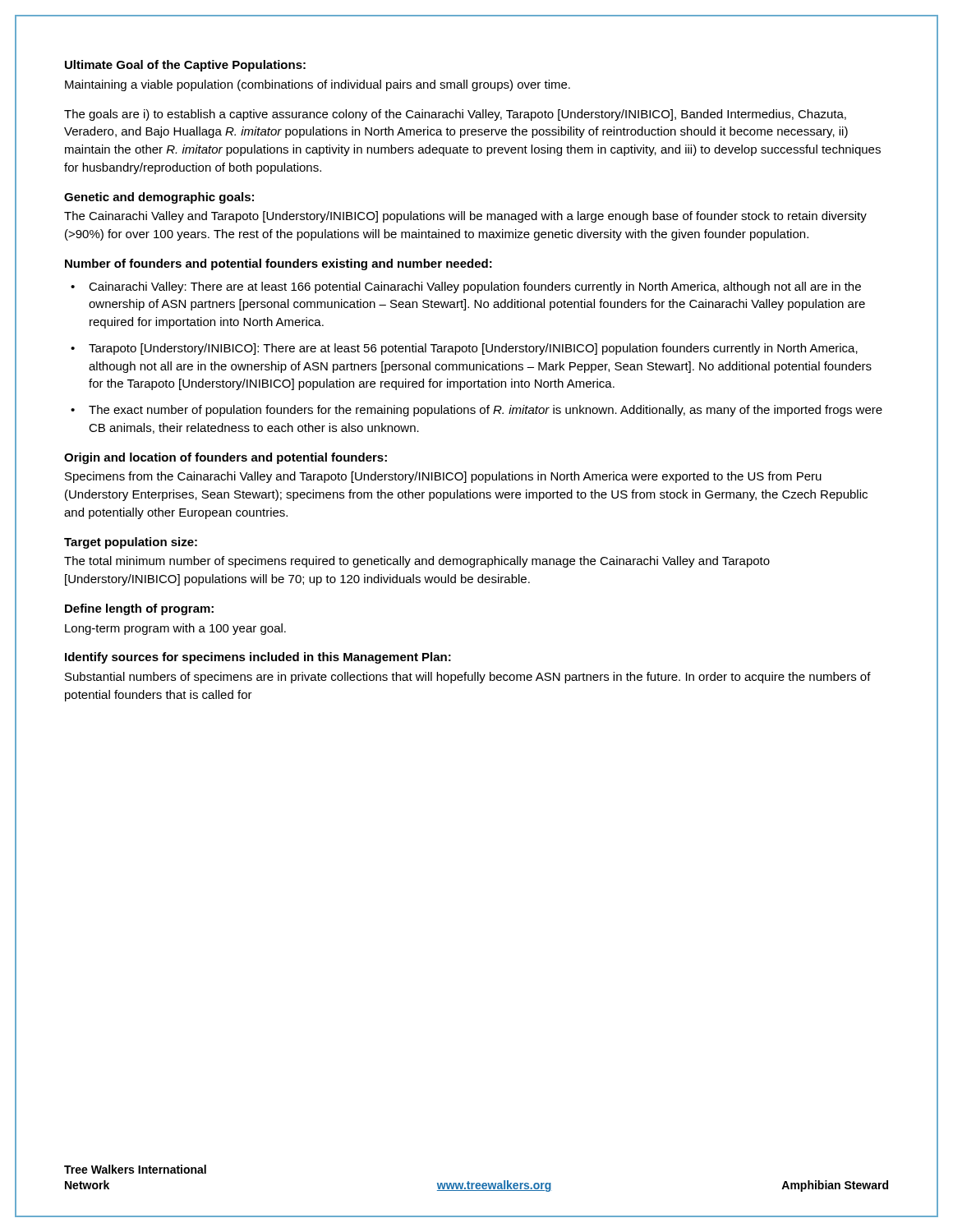Point to the block beginning "Long-term program with a 100 year"
The height and width of the screenshot is (1232, 953).
[x=175, y=628]
